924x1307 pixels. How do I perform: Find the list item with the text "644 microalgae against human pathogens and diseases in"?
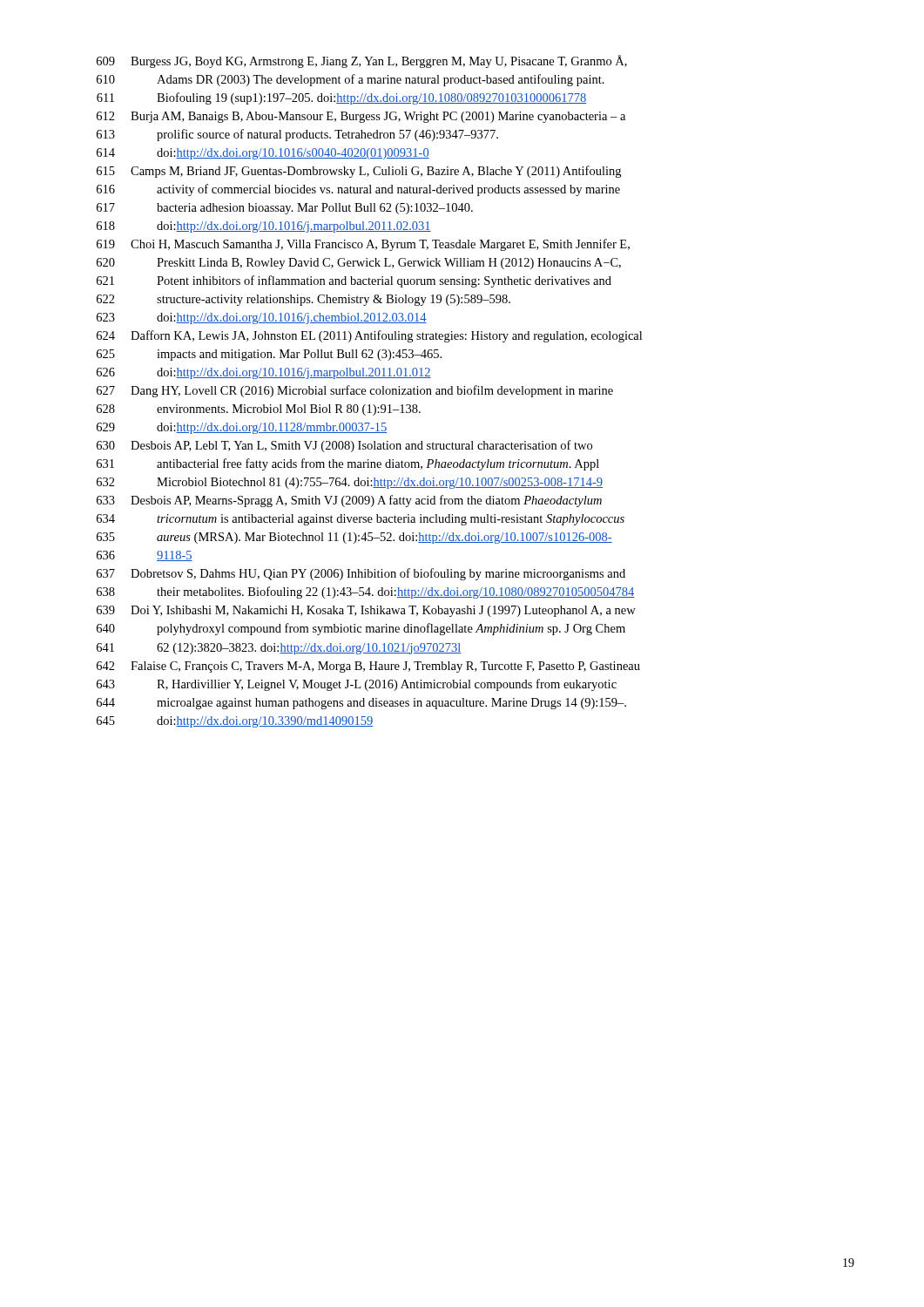(462, 702)
